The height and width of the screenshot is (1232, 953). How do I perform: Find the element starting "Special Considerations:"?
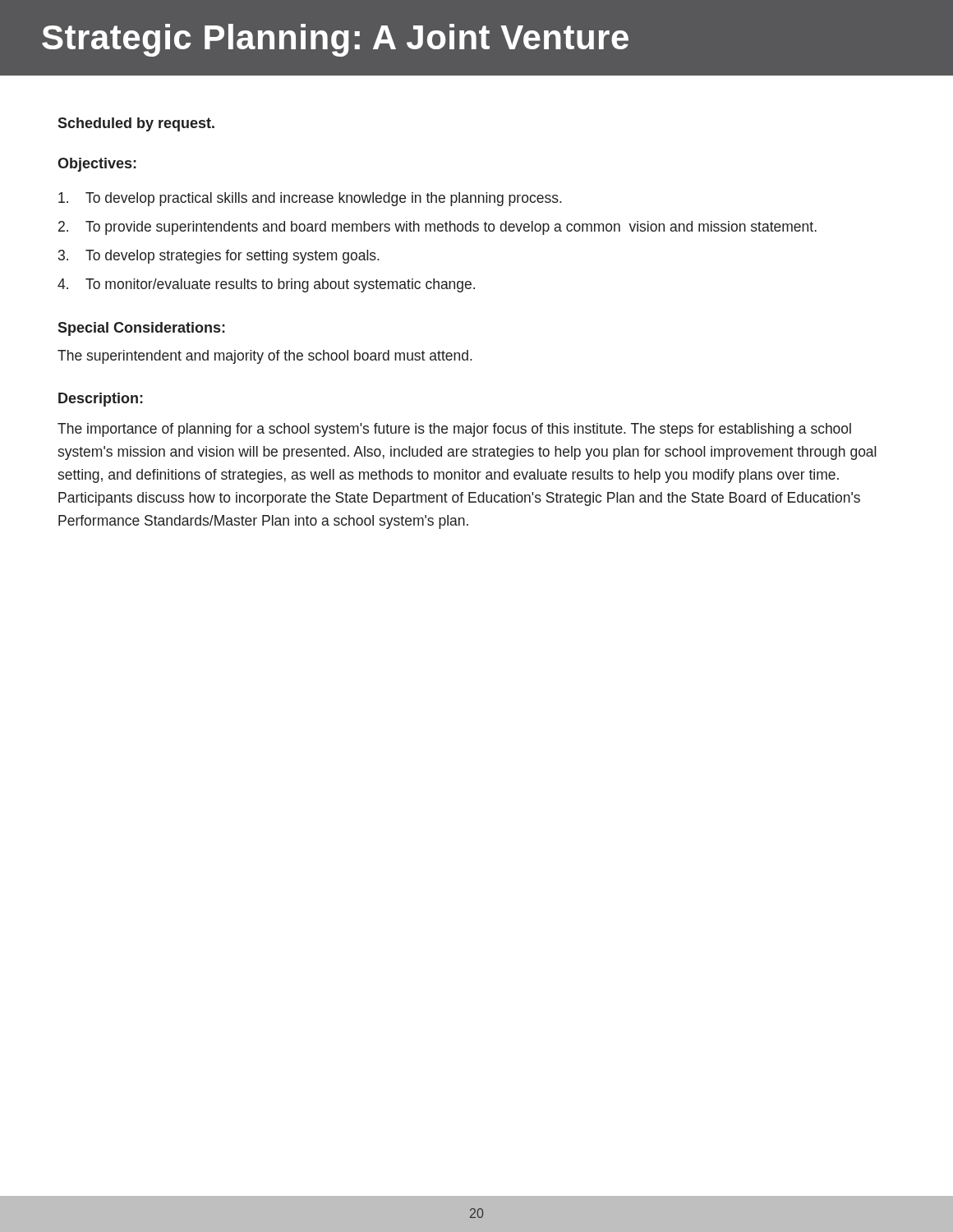tap(142, 327)
